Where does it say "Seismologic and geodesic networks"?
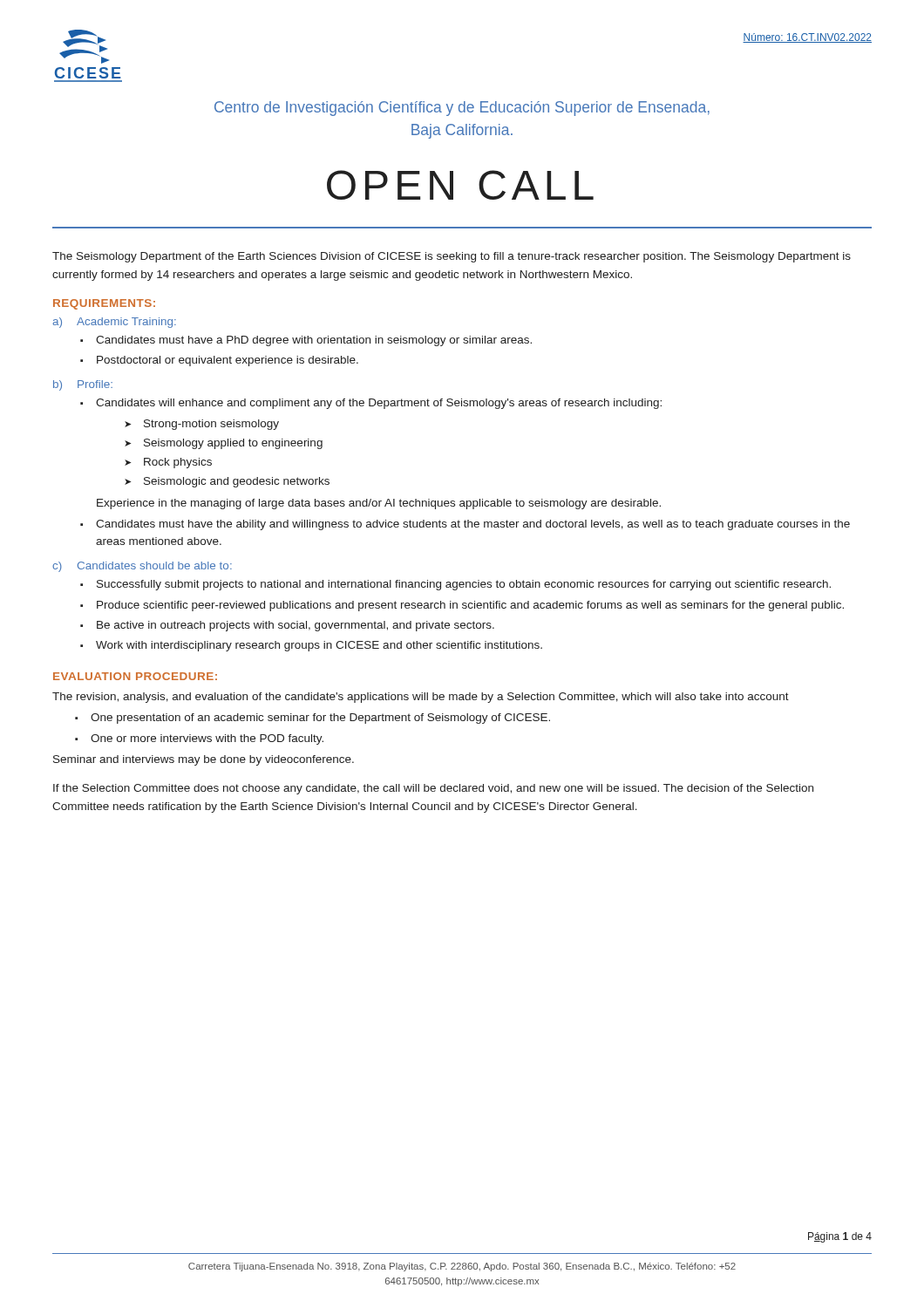Image resolution: width=924 pixels, height=1308 pixels. 236,481
